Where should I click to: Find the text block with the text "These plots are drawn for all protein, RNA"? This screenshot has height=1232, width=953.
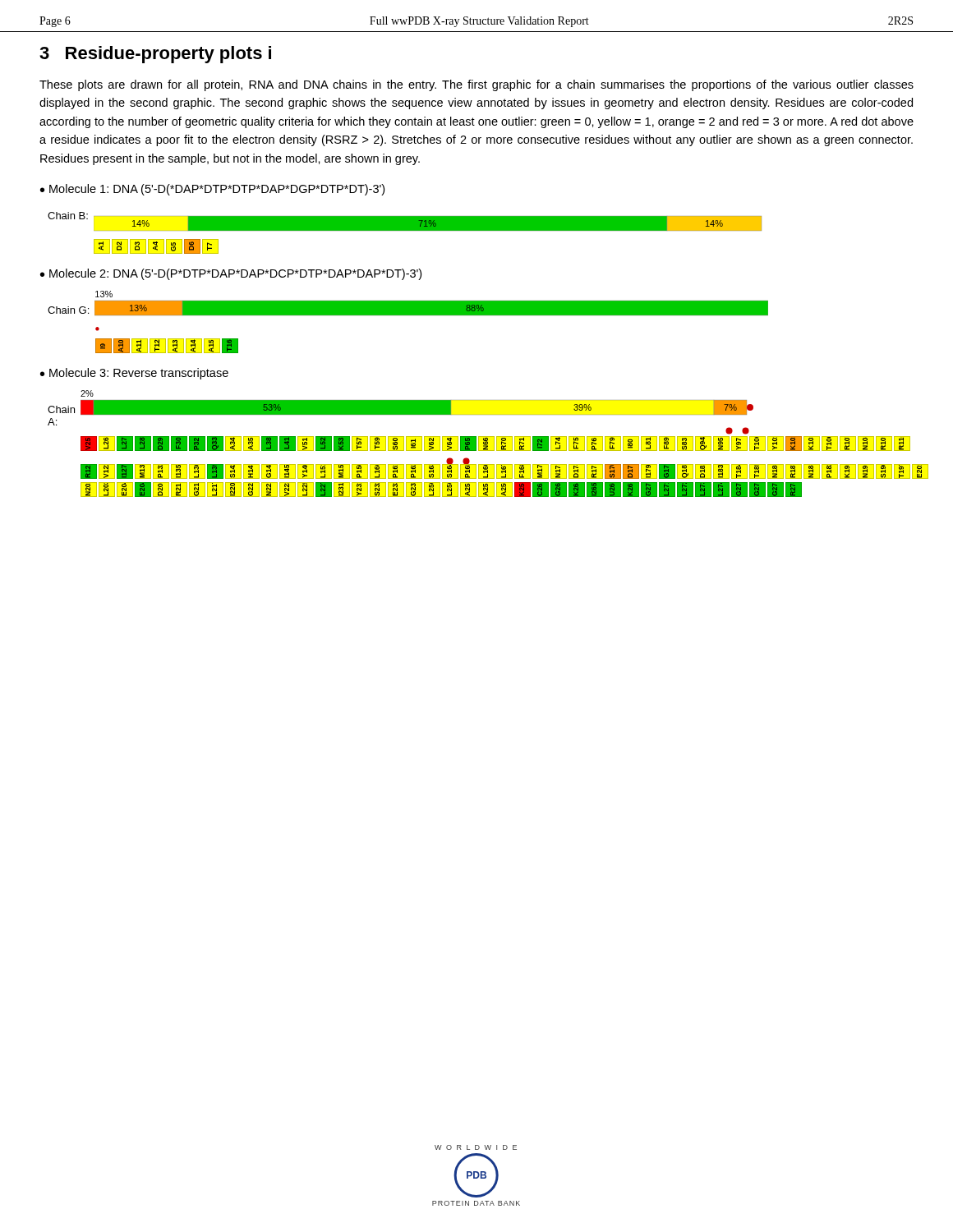pos(476,121)
